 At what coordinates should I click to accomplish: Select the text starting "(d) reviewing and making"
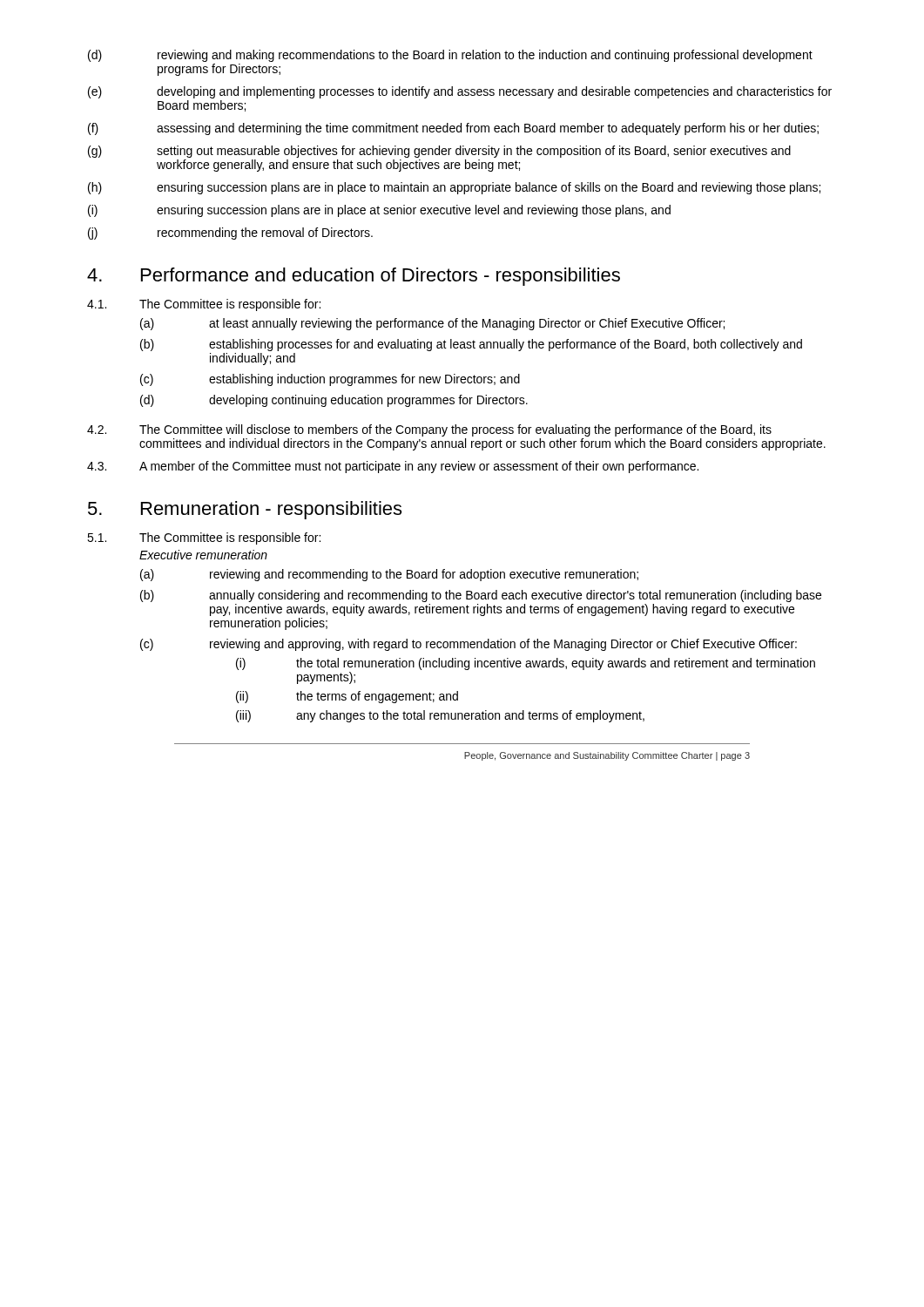pos(462,62)
